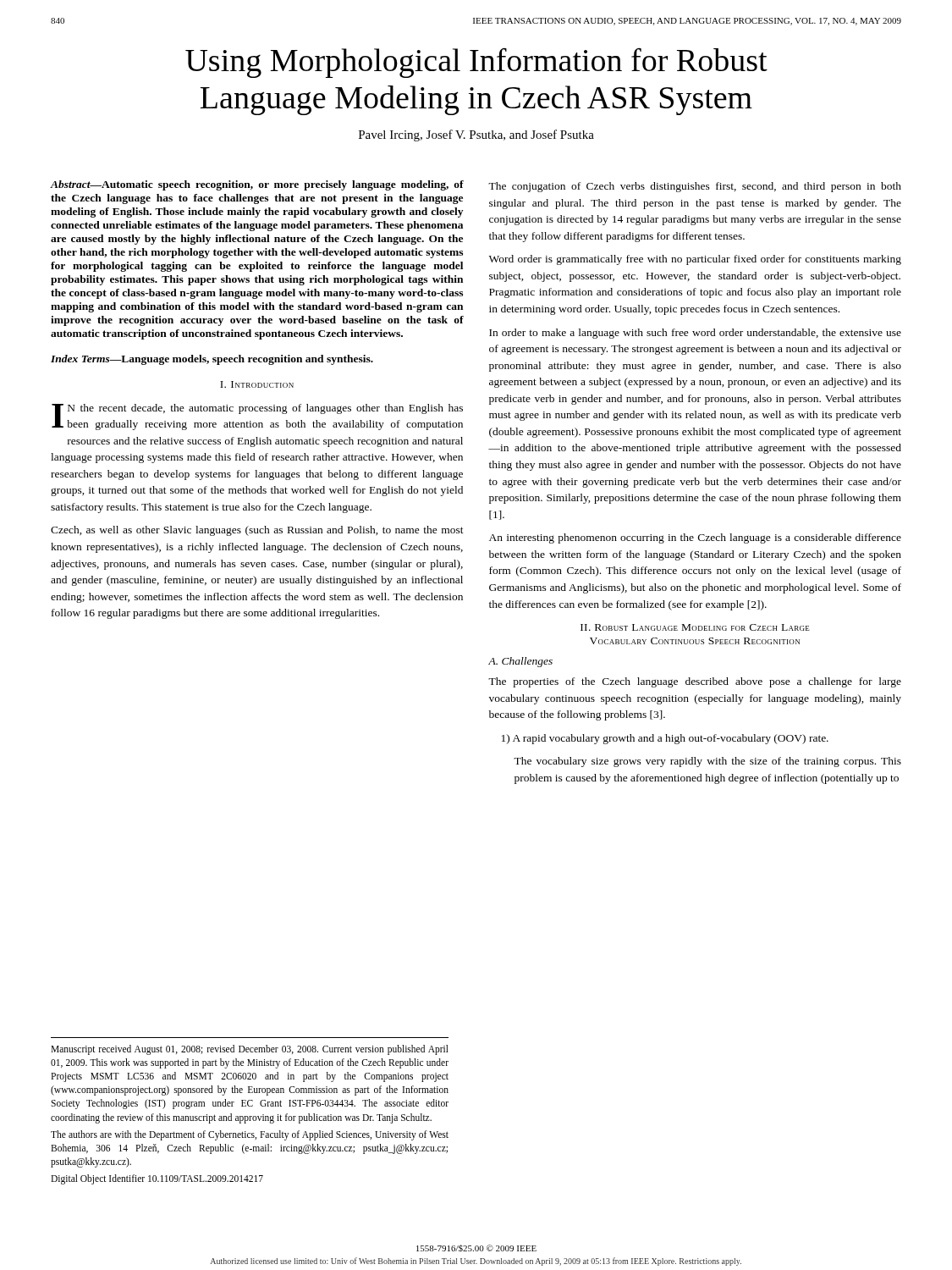Locate the text starting "Abstract—Automatic speech recognition, or more precisely language modeling,"
This screenshot has width=952, height=1270.
(257, 259)
